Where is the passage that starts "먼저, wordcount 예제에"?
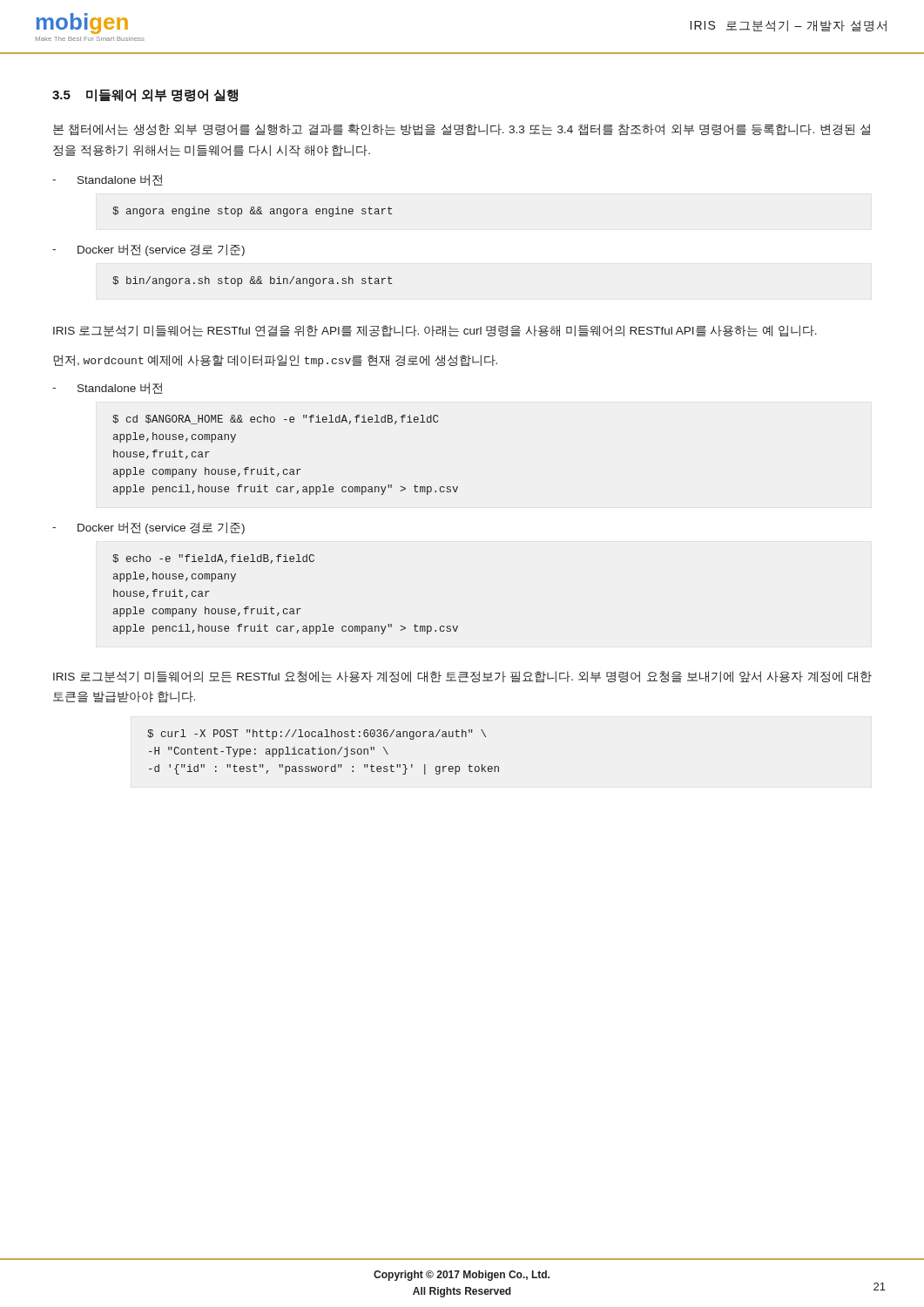 pyautogui.click(x=275, y=361)
